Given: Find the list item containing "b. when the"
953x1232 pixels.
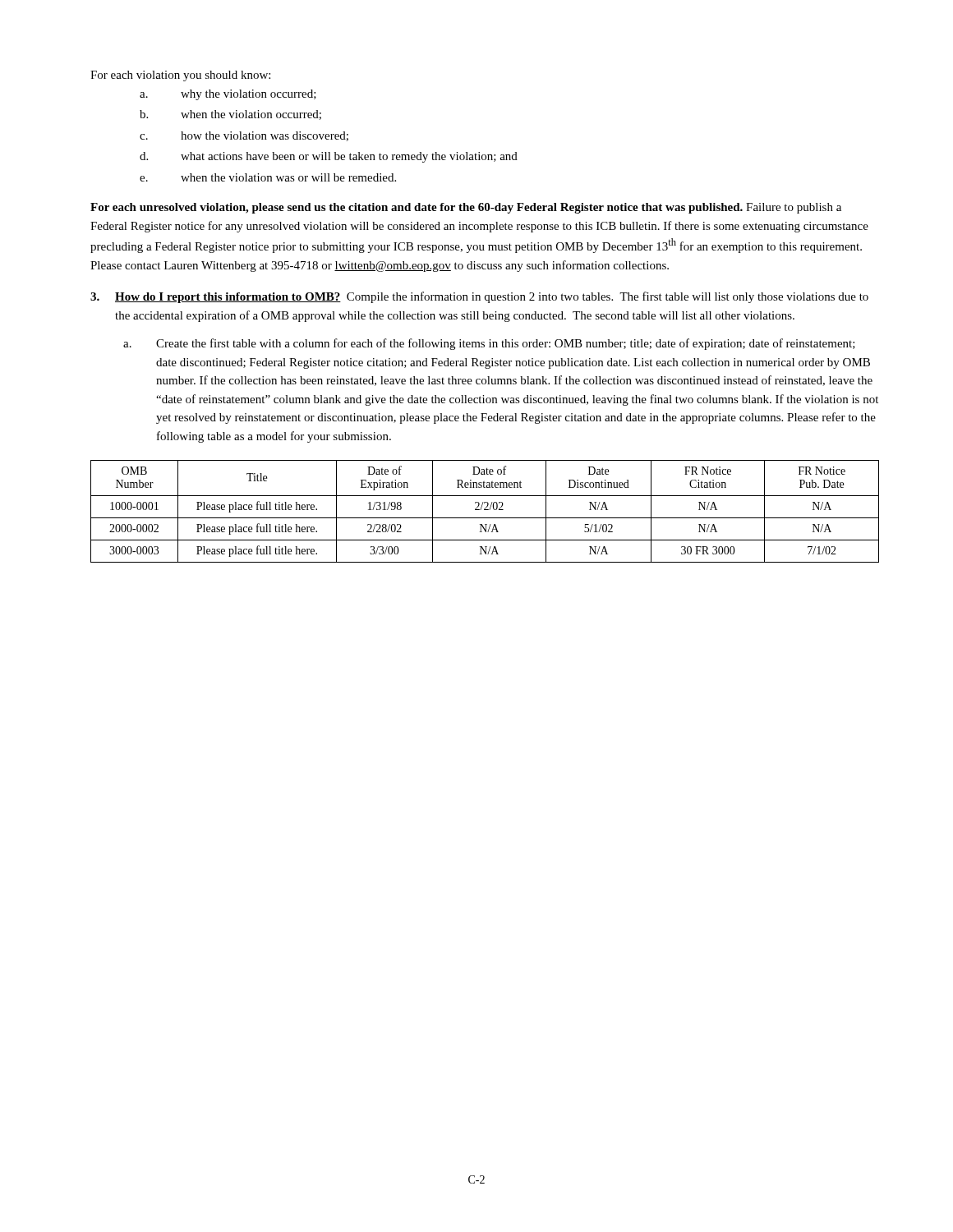Looking at the screenshot, I should pyautogui.click(x=230, y=115).
